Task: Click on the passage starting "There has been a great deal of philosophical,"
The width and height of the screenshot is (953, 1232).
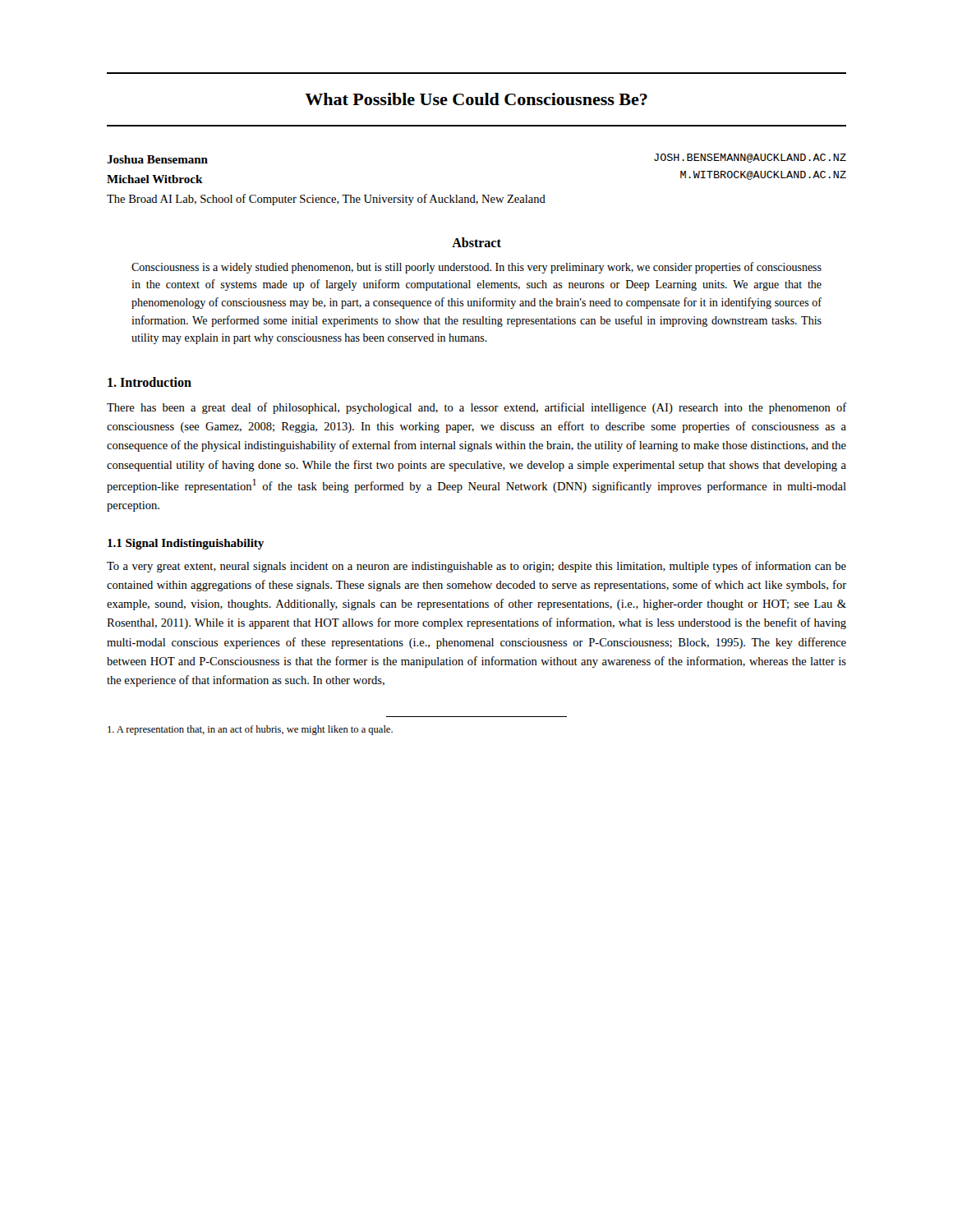Action: (476, 457)
